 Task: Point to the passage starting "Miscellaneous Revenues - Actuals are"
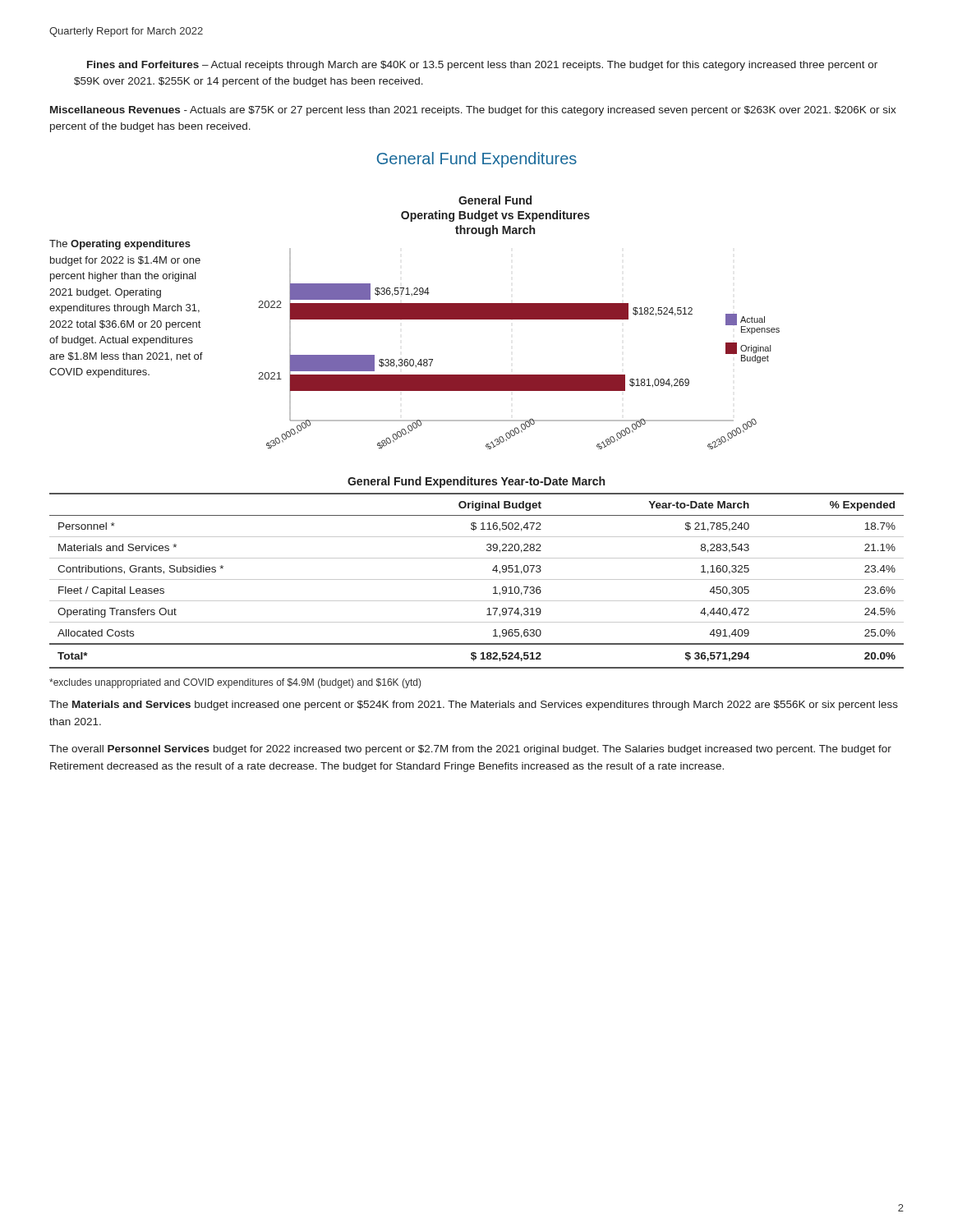473,118
